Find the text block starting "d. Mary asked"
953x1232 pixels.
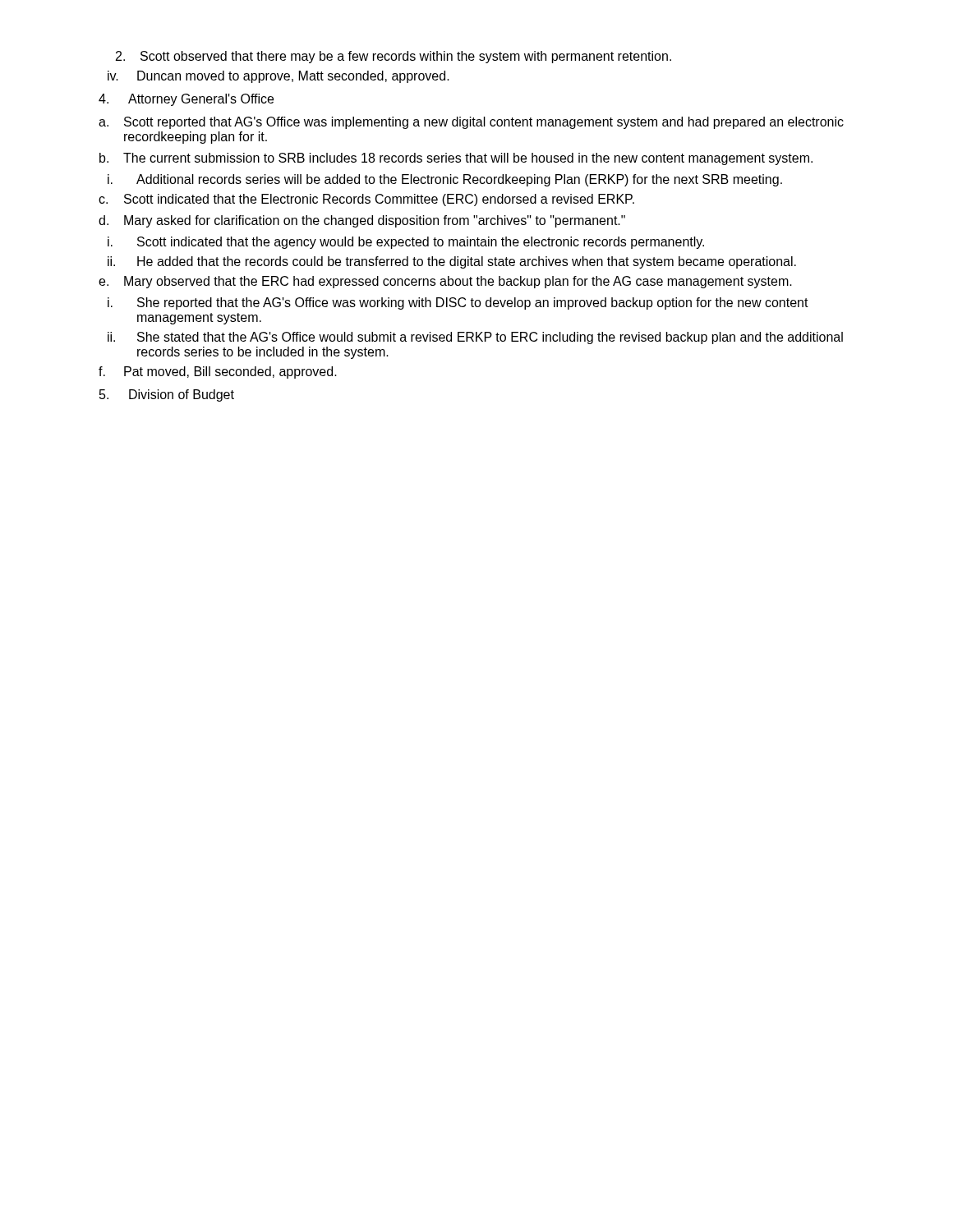coord(493,221)
